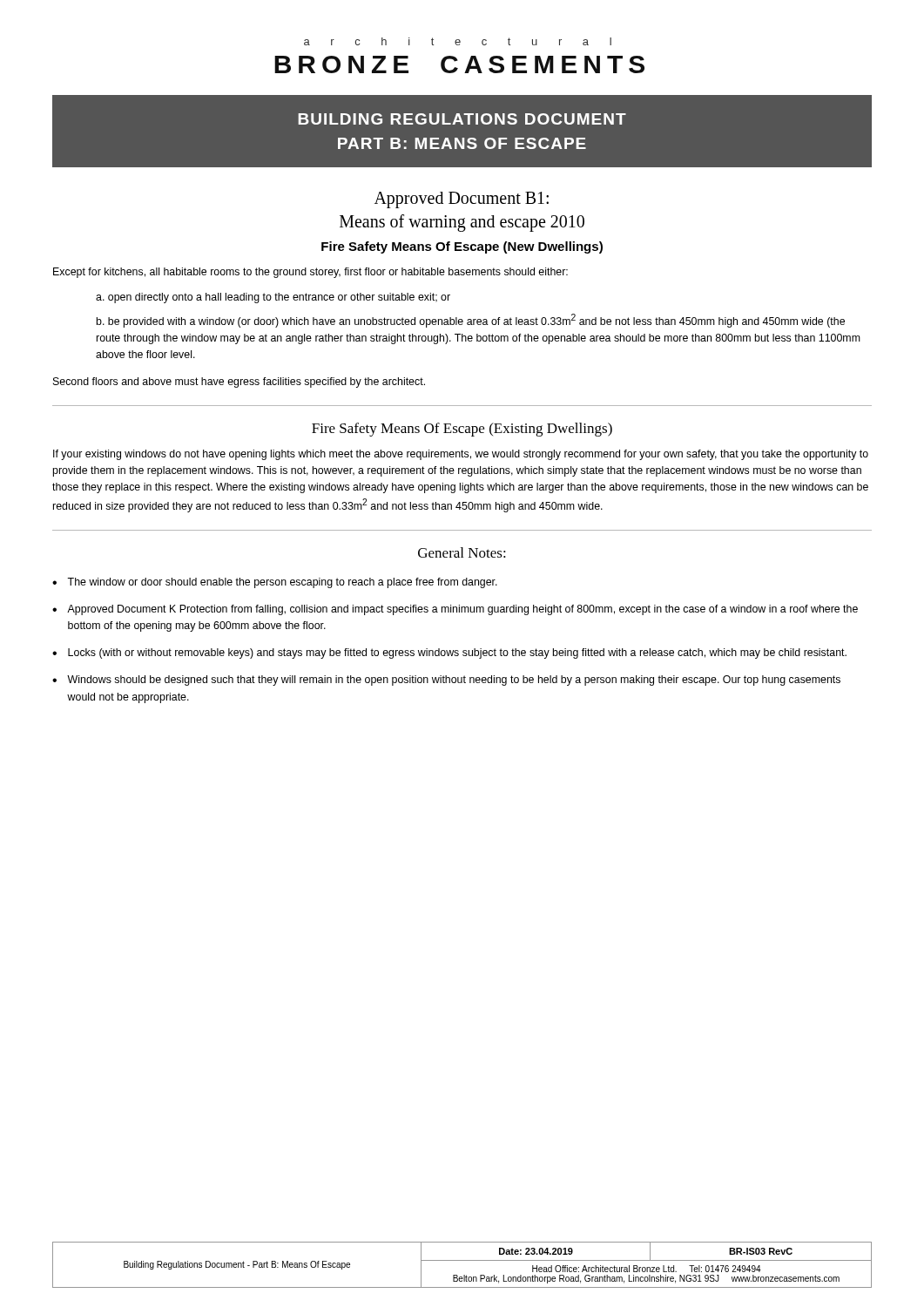Find the text starting "Fire Safety Means Of Escape (New Dwellings)"

pos(462,246)
